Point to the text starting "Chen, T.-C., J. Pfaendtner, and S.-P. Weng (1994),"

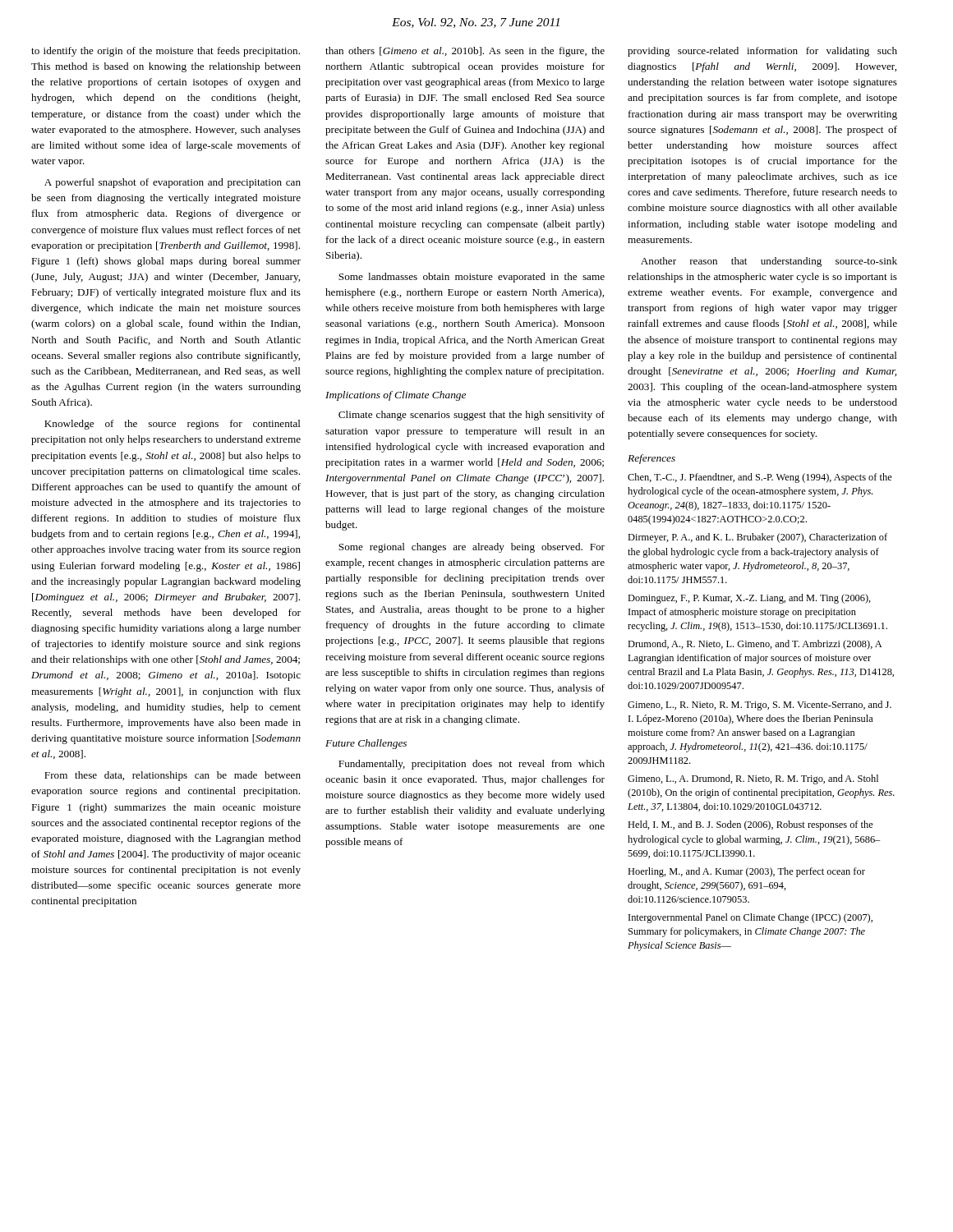760,498
